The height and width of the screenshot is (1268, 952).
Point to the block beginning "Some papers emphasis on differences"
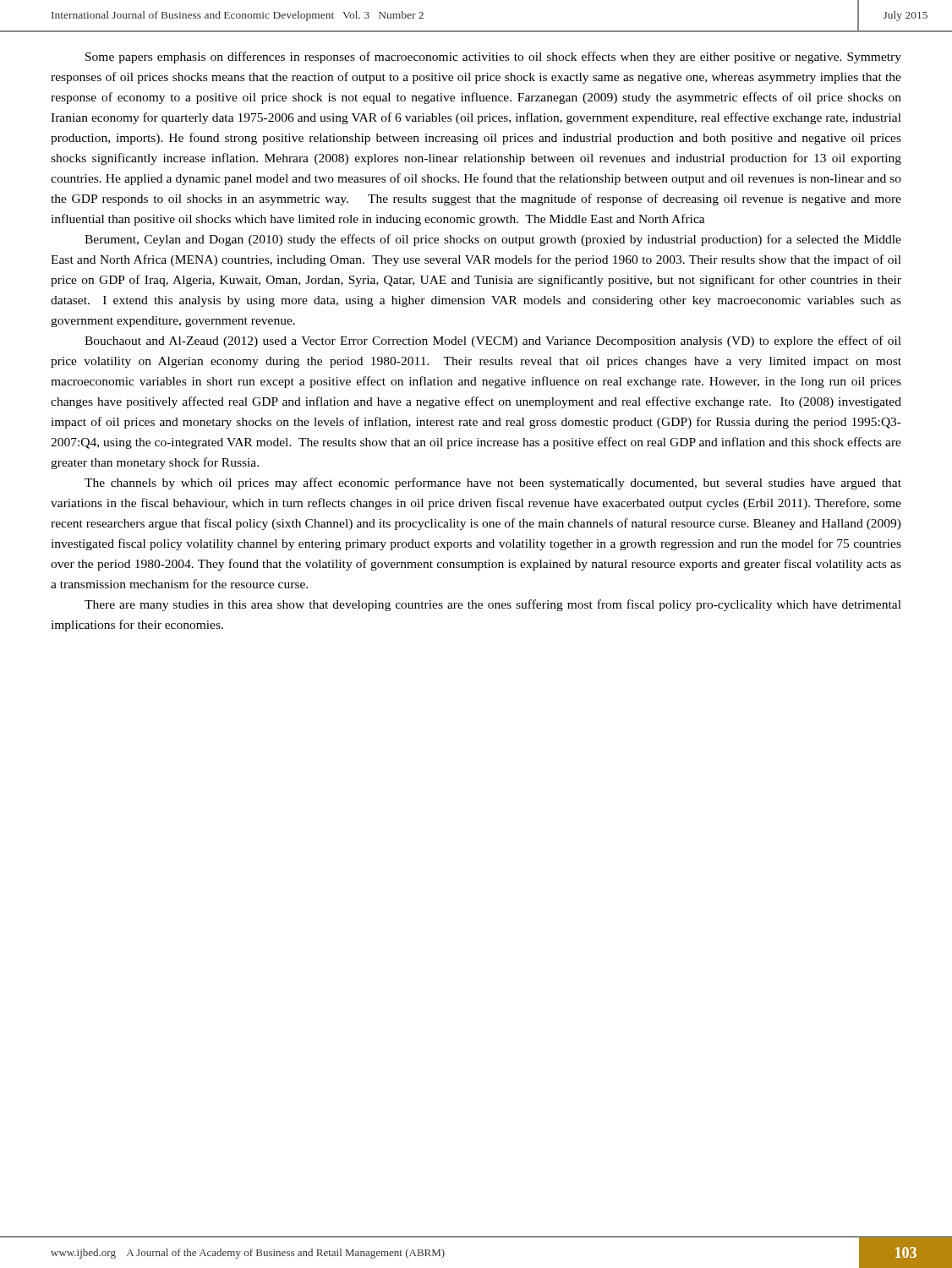(x=476, y=138)
